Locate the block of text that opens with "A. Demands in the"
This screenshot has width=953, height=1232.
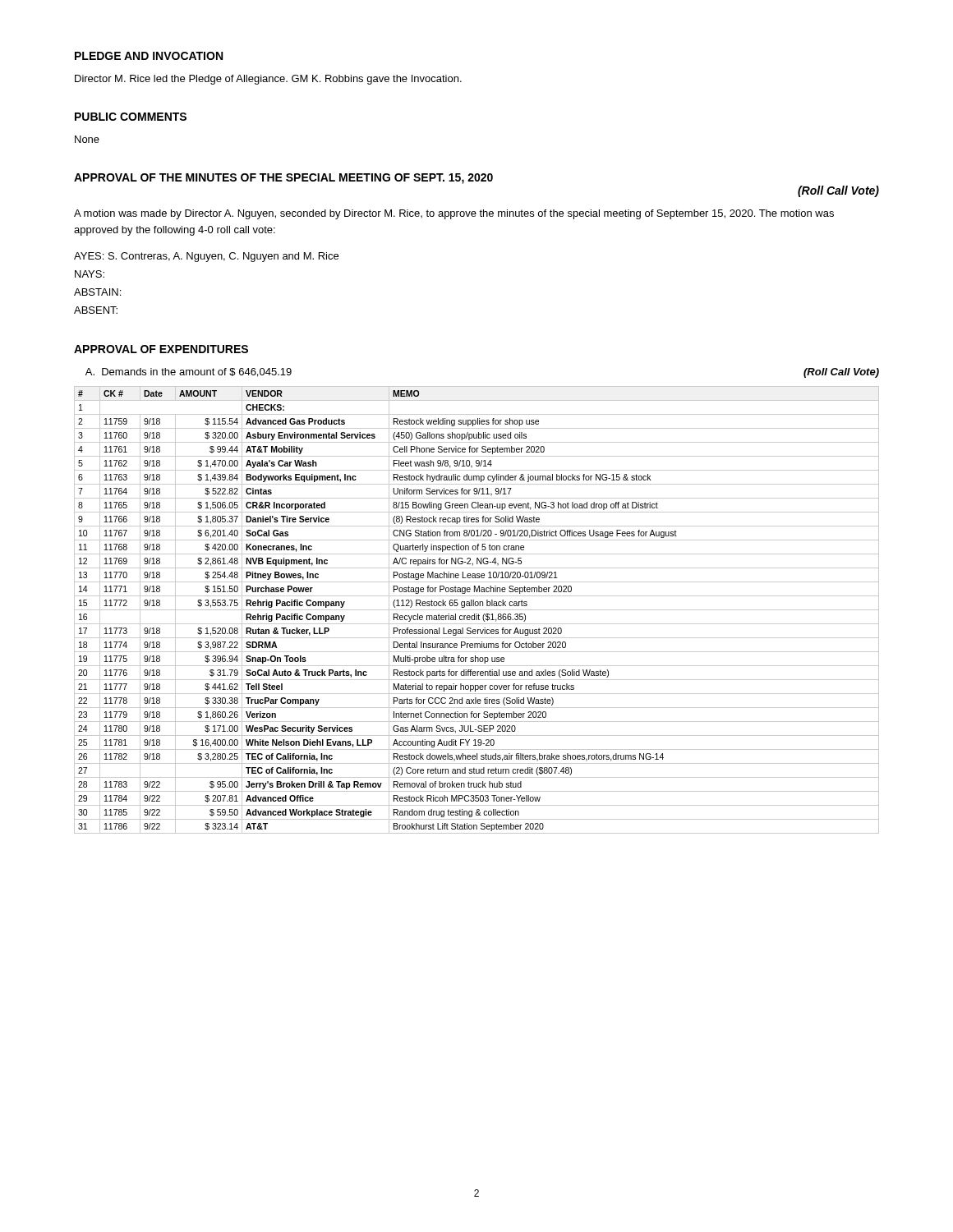pyautogui.click(x=193, y=372)
